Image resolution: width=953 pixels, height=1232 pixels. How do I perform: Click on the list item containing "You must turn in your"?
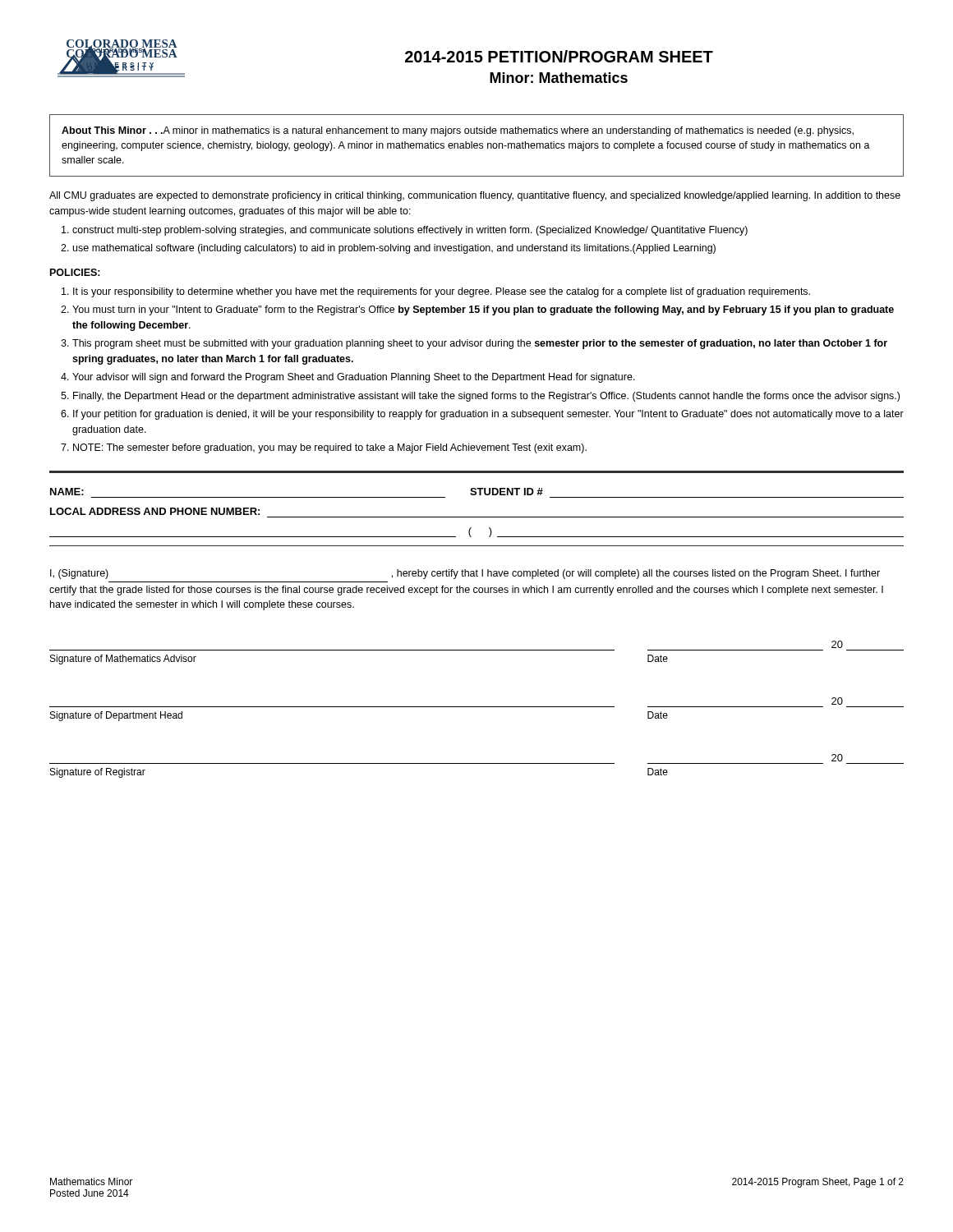click(483, 318)
